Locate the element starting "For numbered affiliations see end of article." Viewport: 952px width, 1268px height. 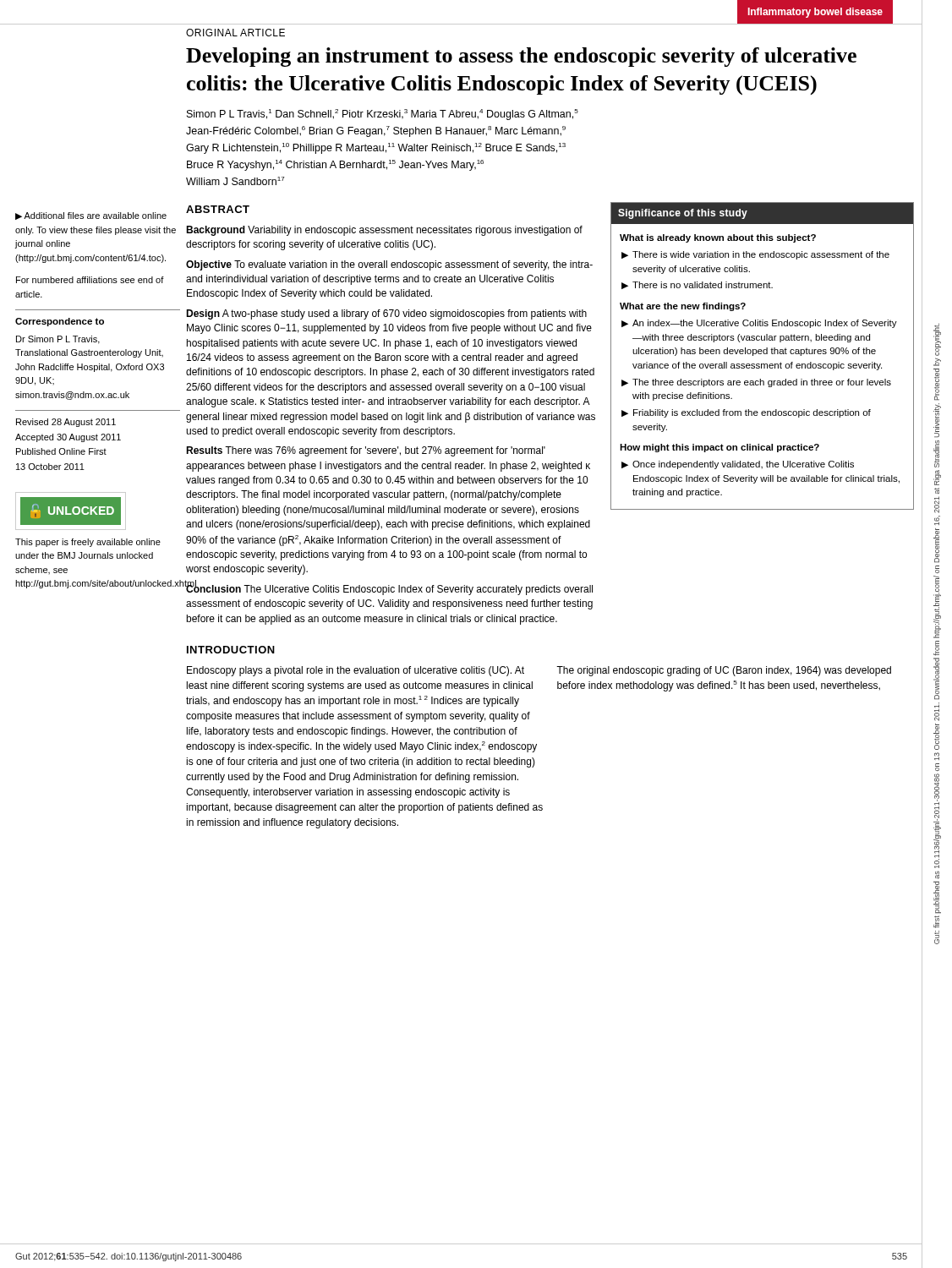89,287
